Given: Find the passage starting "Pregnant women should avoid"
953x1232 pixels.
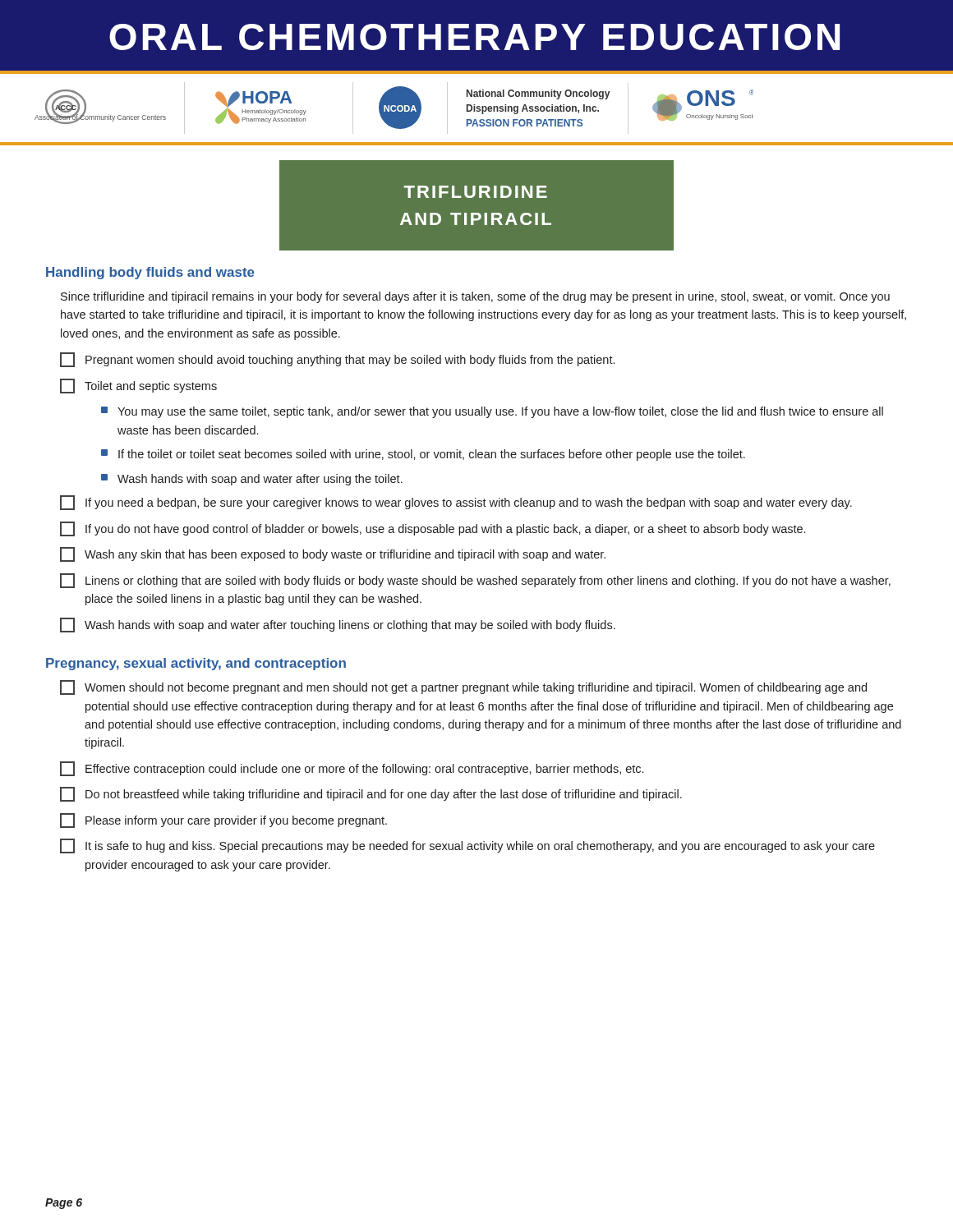Looking at the screenshot, I should (484, 360).
